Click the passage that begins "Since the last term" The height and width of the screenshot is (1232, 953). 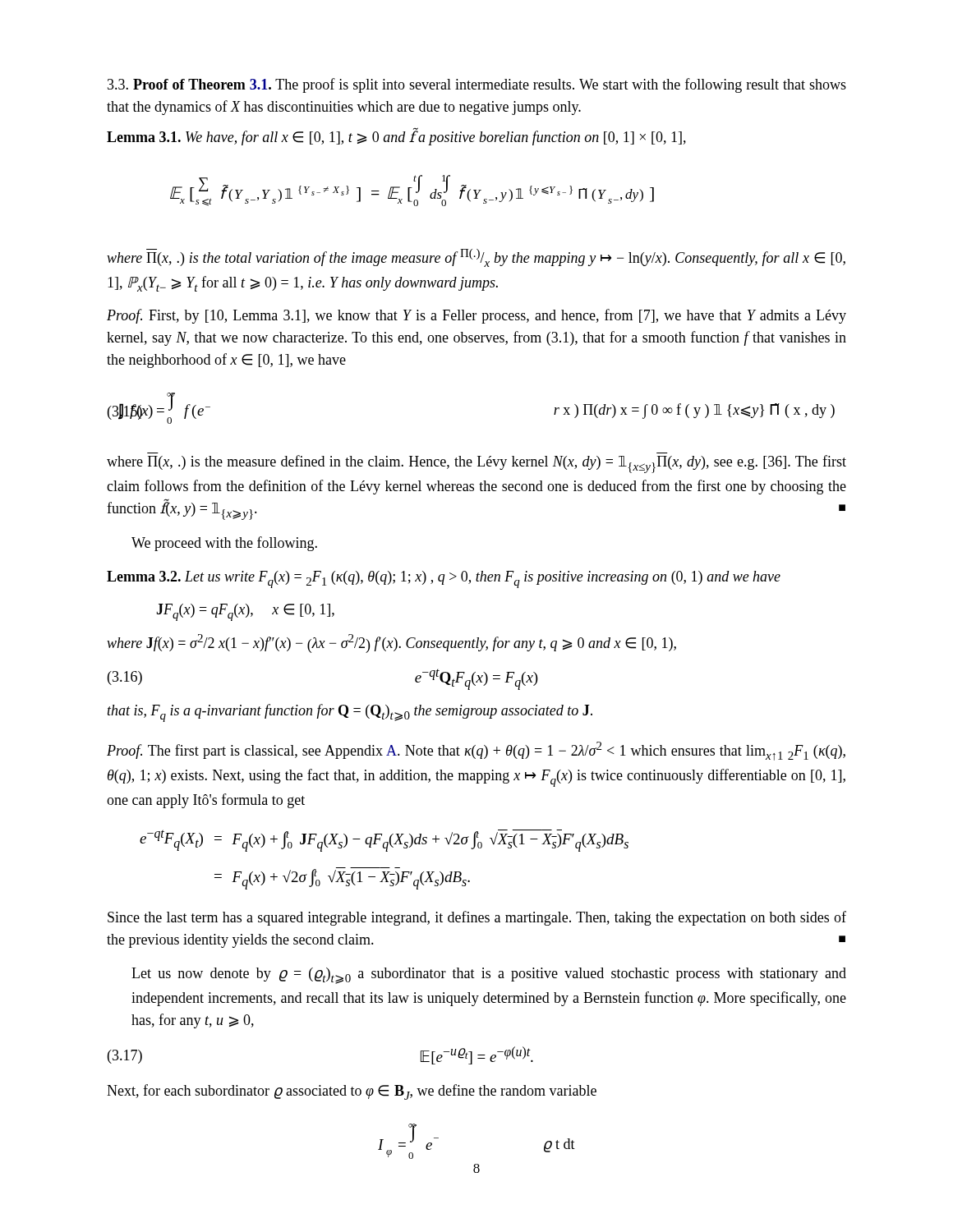(x=476, y=929)
